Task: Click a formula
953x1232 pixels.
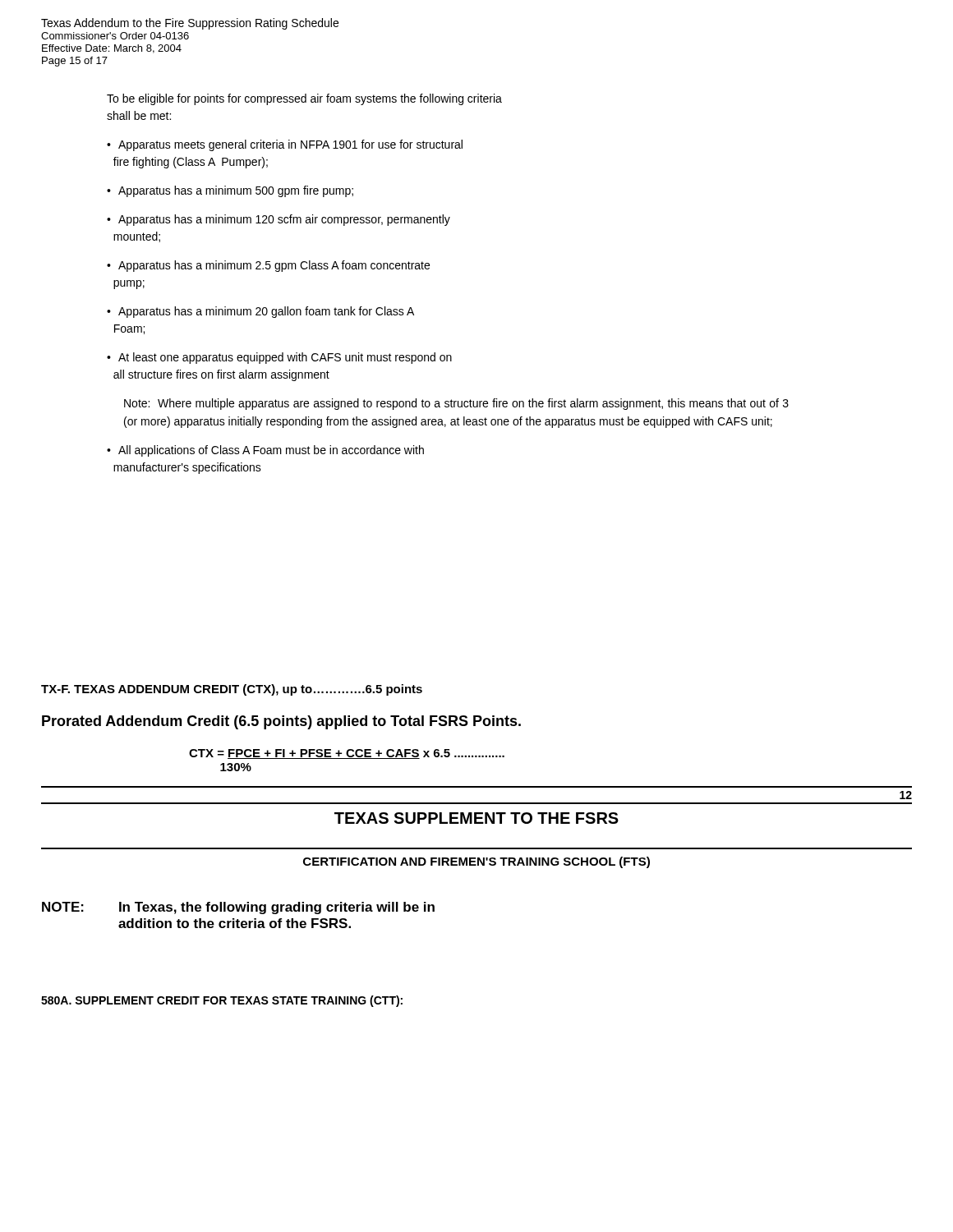Action: click(550, 760)
